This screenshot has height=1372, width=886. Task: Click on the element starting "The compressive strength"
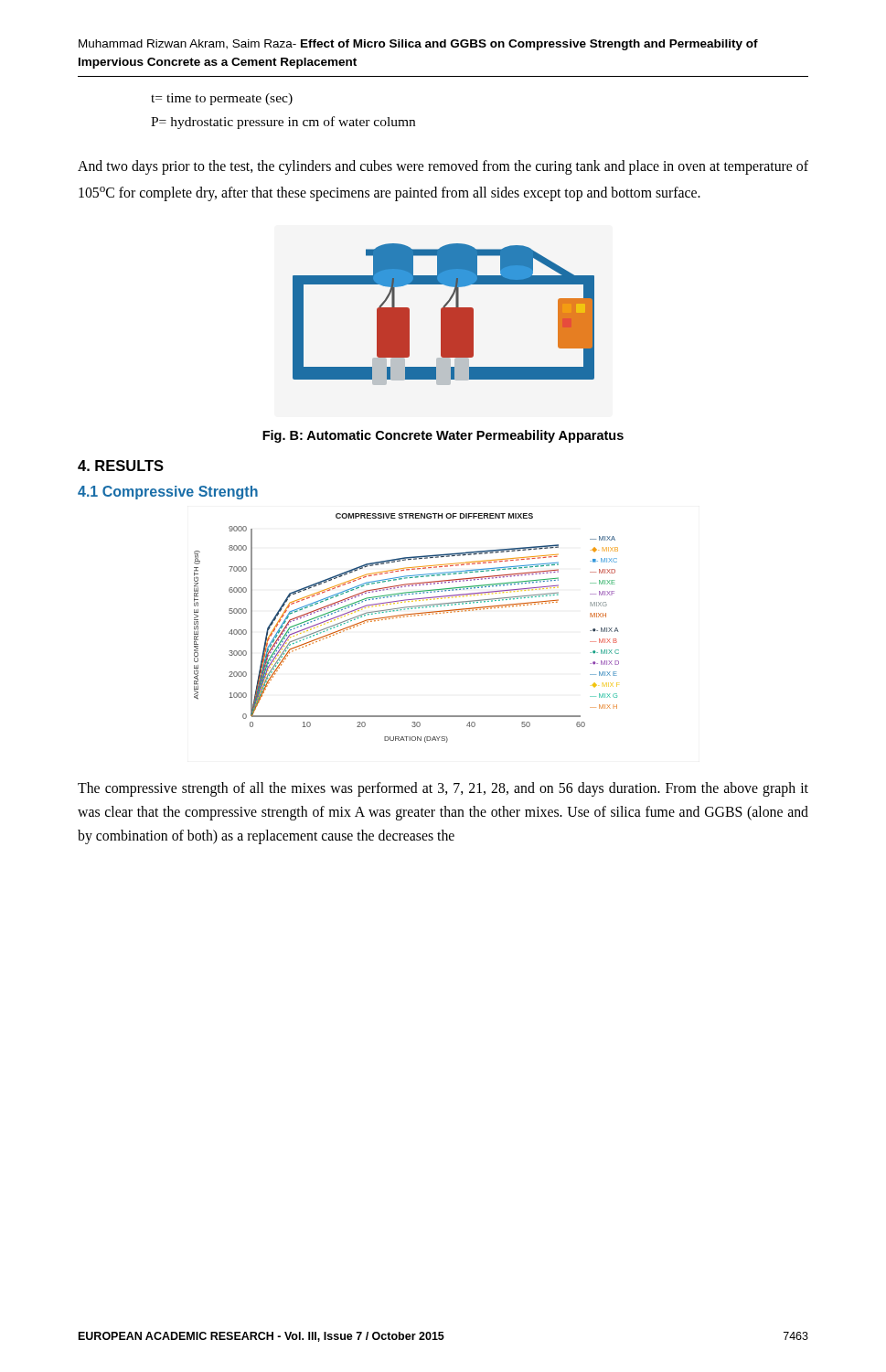point(443,812)
